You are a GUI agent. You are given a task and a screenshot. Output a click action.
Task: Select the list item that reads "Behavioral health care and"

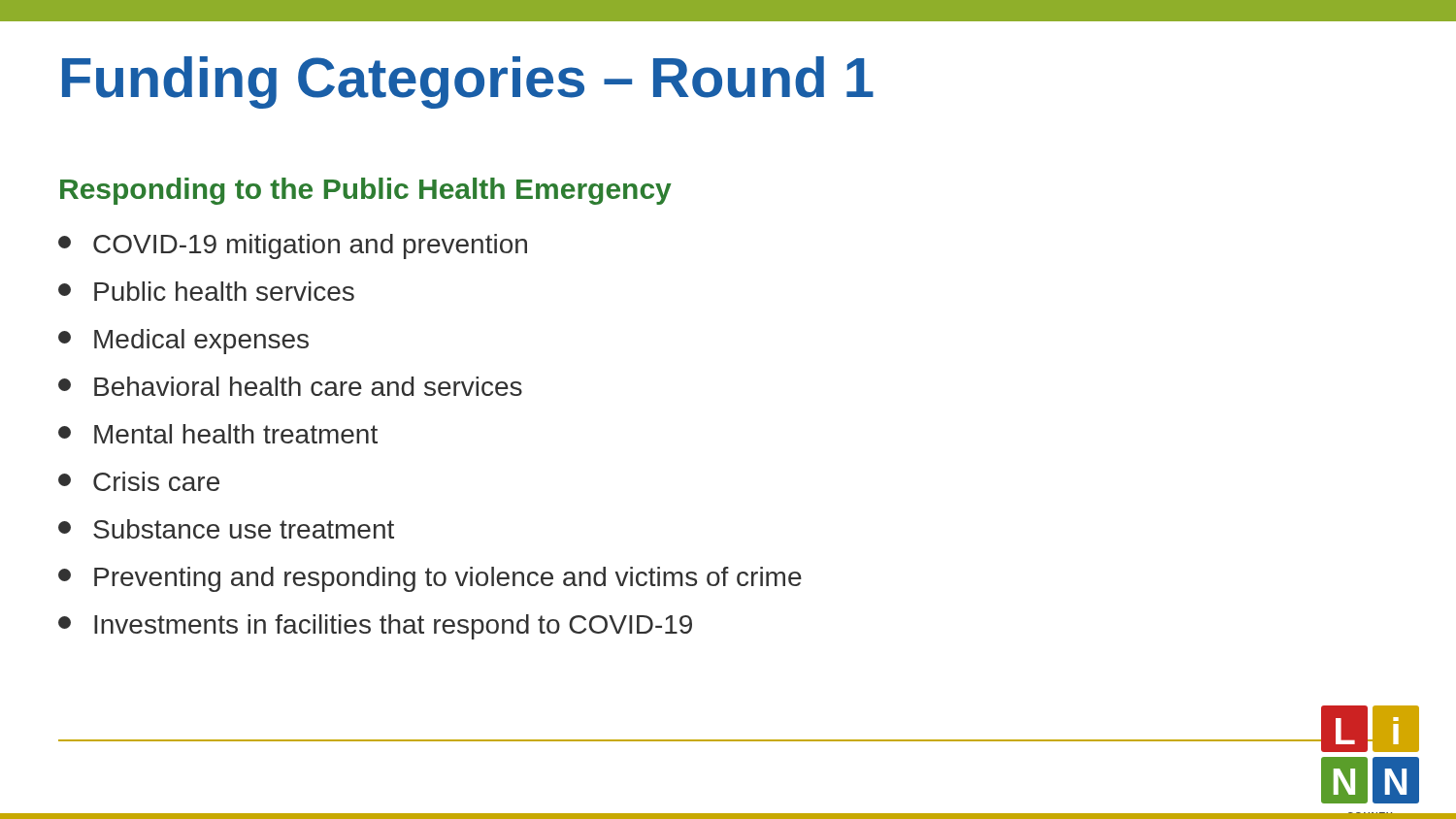pyautogui.click(x=291, y=387)
